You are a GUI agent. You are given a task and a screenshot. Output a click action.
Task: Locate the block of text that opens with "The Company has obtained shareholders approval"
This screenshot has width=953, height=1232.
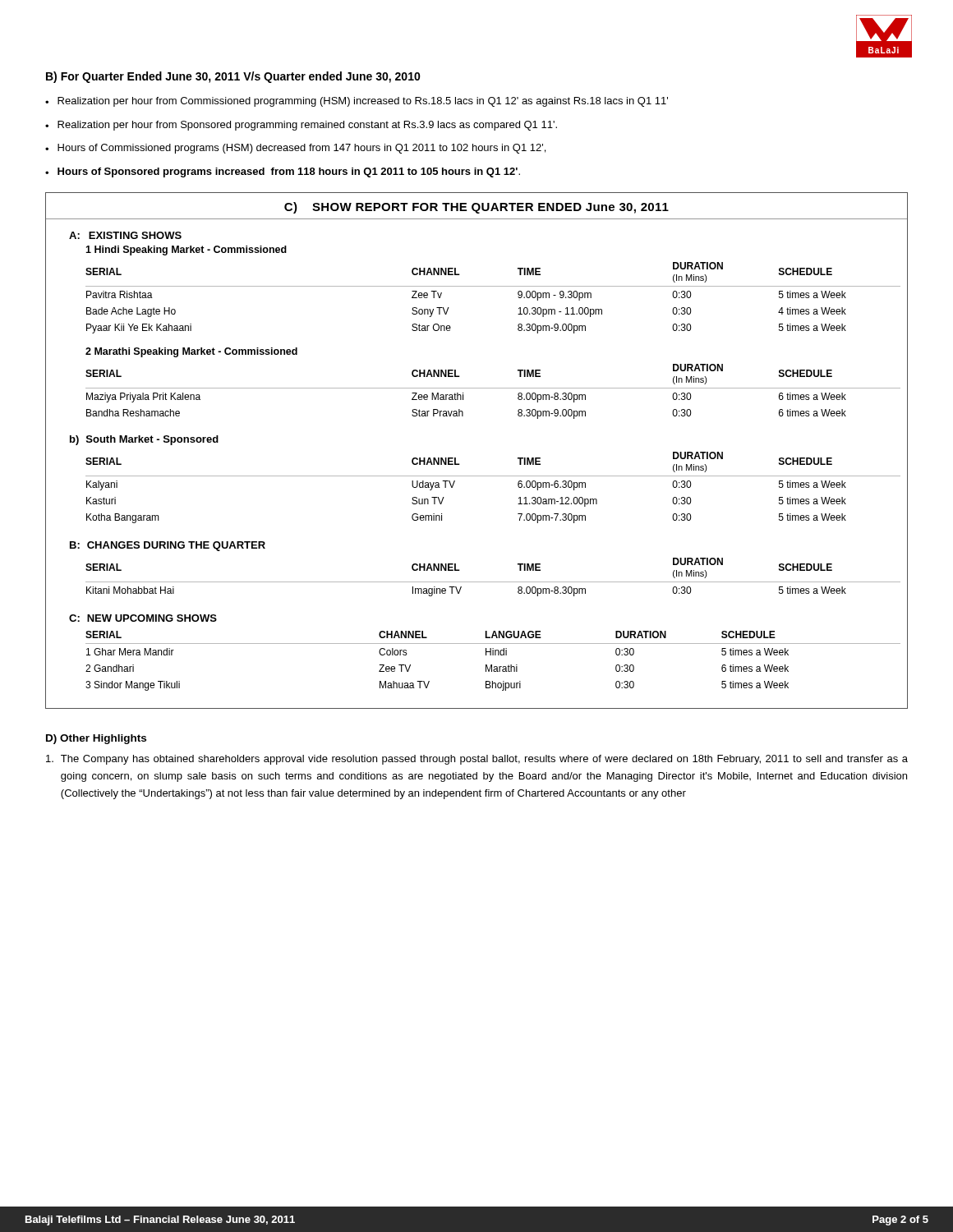tap(476, 776)
